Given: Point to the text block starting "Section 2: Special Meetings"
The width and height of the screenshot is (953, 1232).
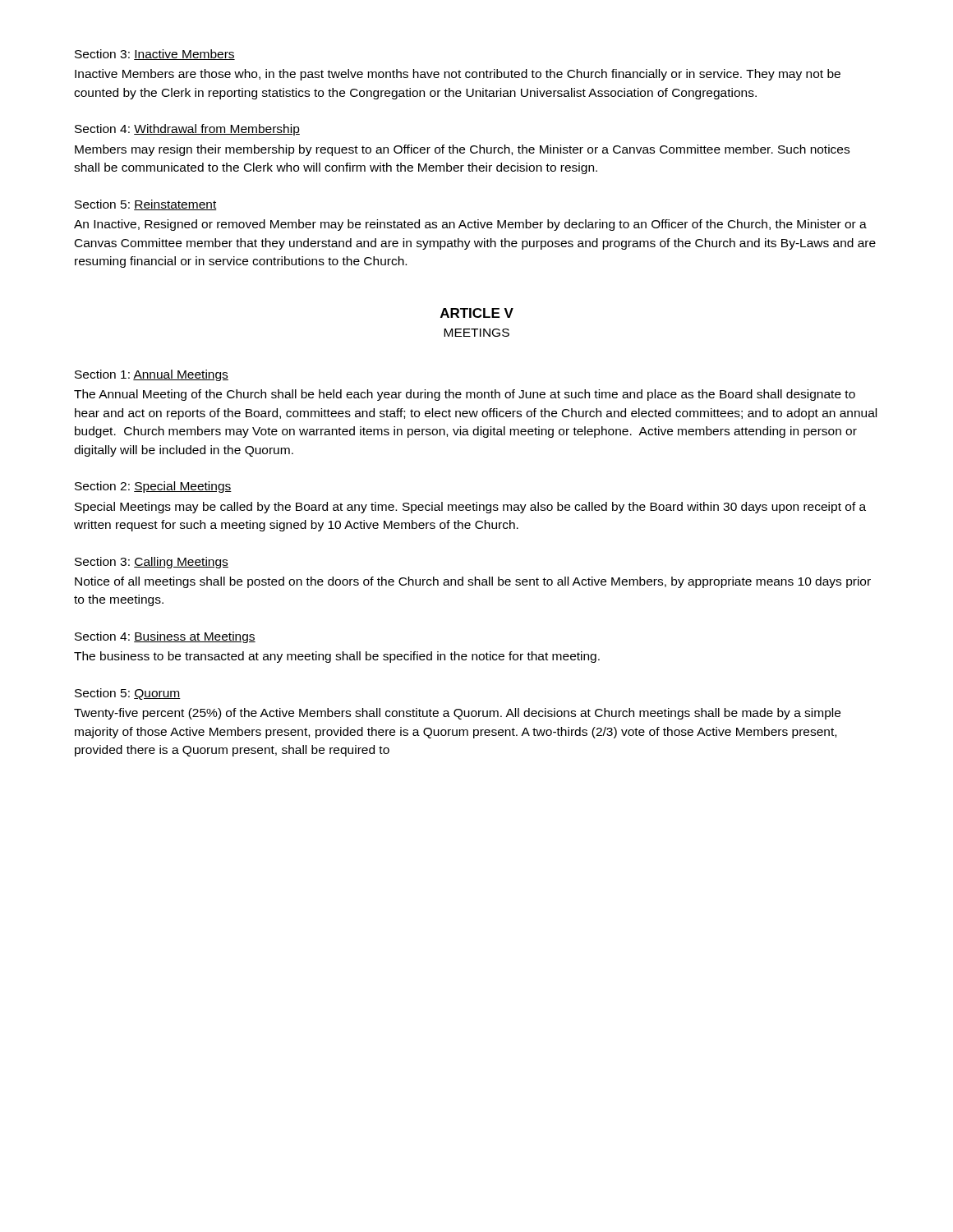Looking at the screenshot, I should coord(153,486).
